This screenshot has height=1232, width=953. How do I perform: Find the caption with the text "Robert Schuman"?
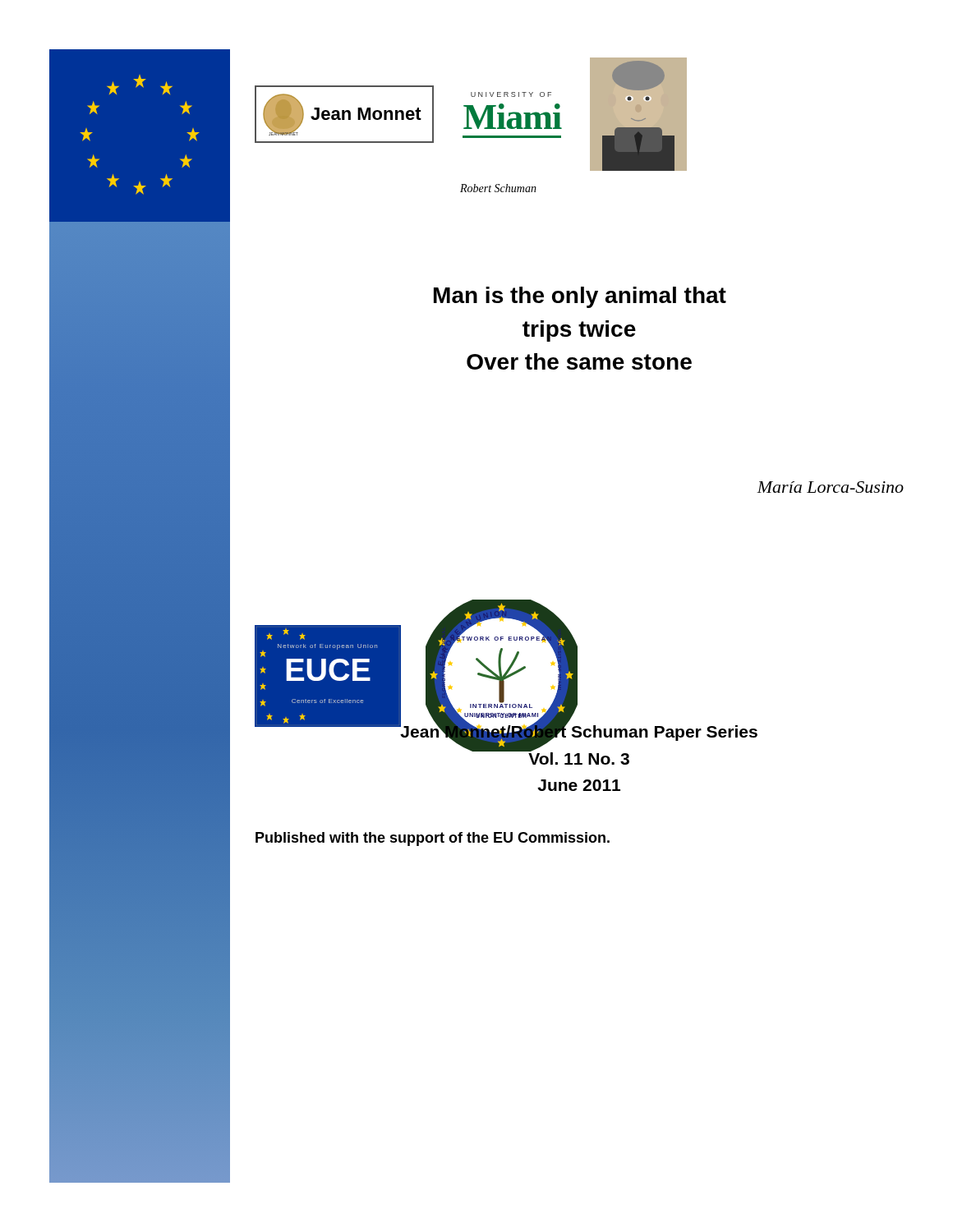[x=498, y=188]
